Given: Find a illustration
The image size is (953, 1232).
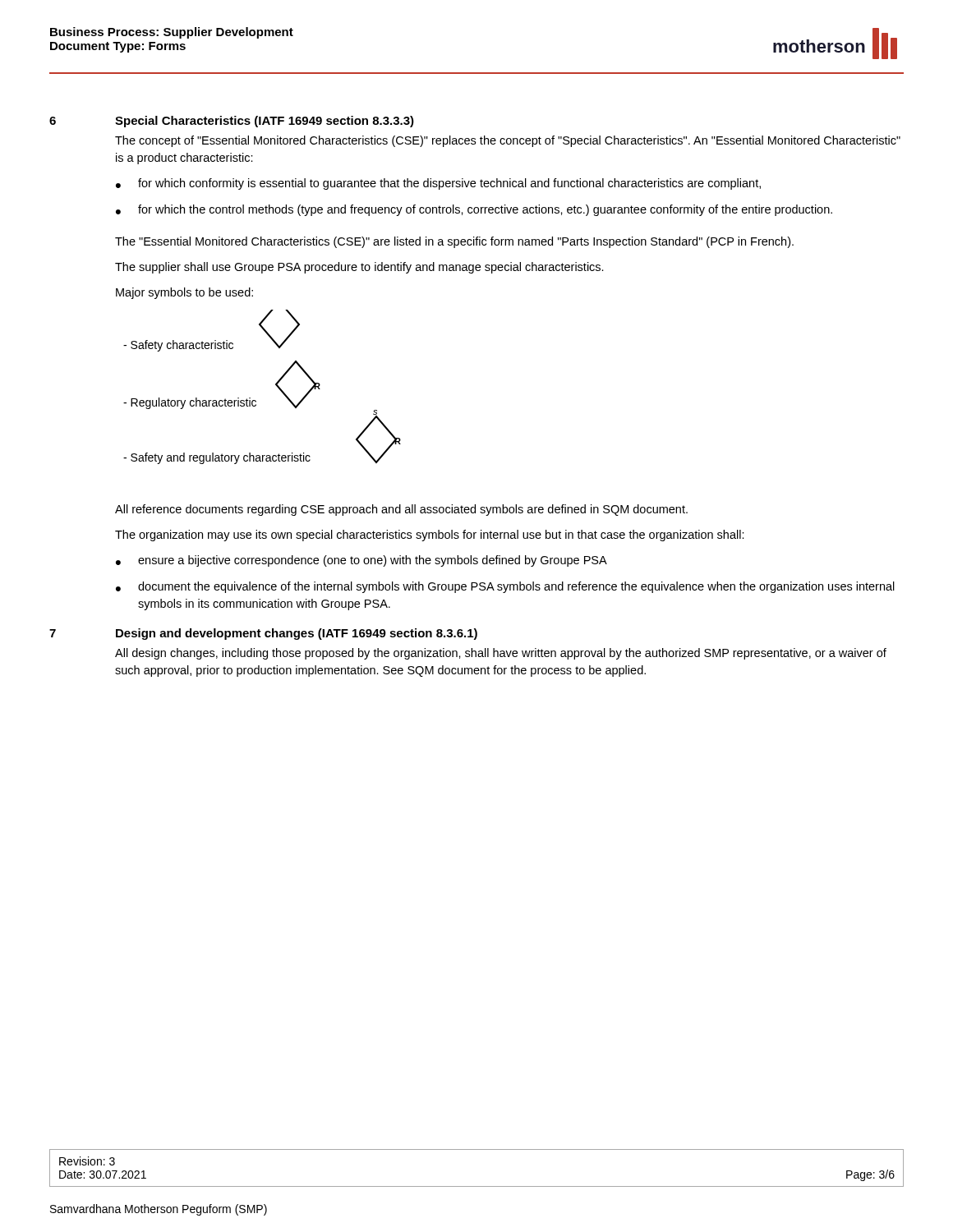Looking at the screenshot, I should click(509, 401).
